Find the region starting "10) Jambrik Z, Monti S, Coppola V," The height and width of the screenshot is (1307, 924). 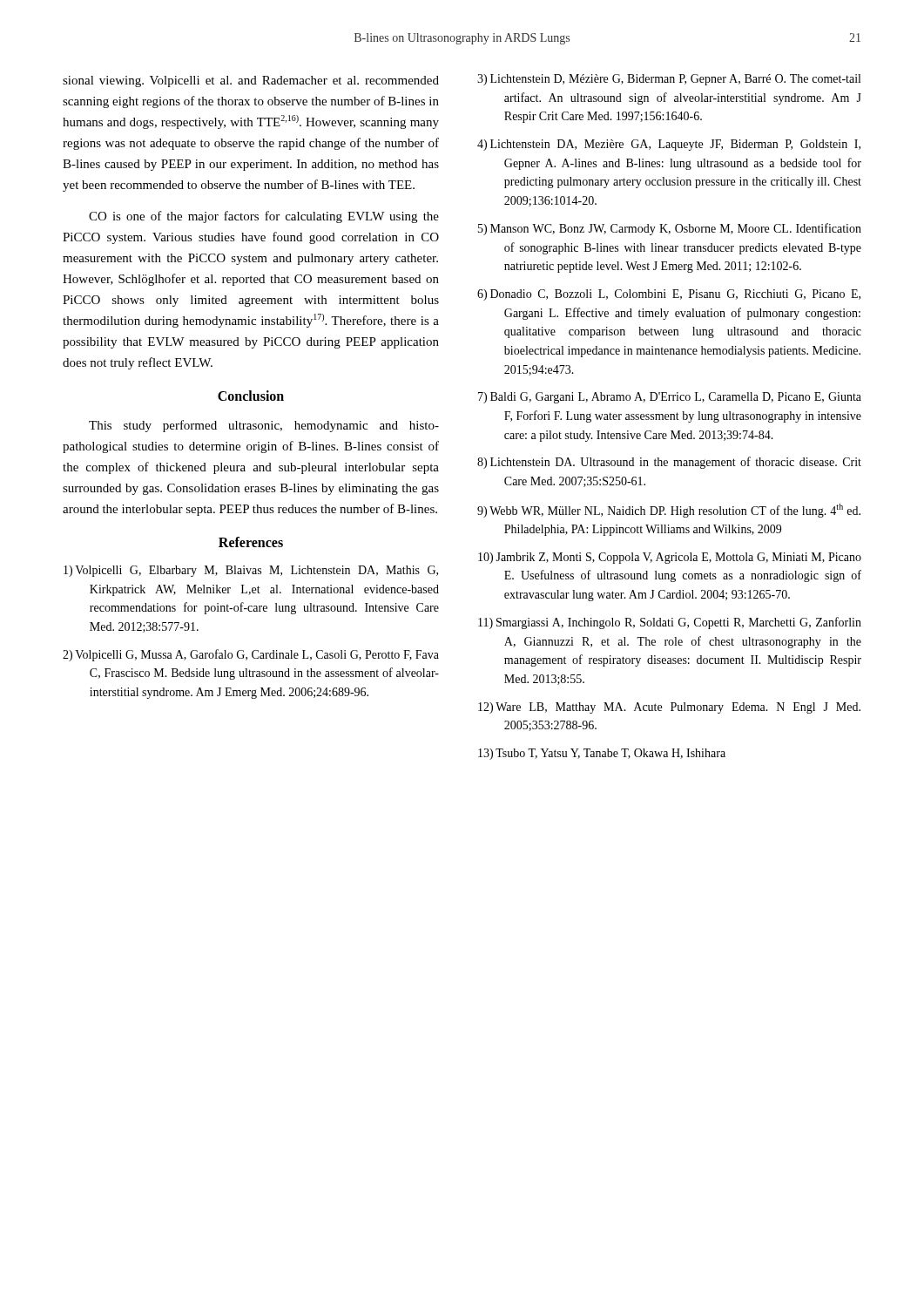tap(669, 576)
